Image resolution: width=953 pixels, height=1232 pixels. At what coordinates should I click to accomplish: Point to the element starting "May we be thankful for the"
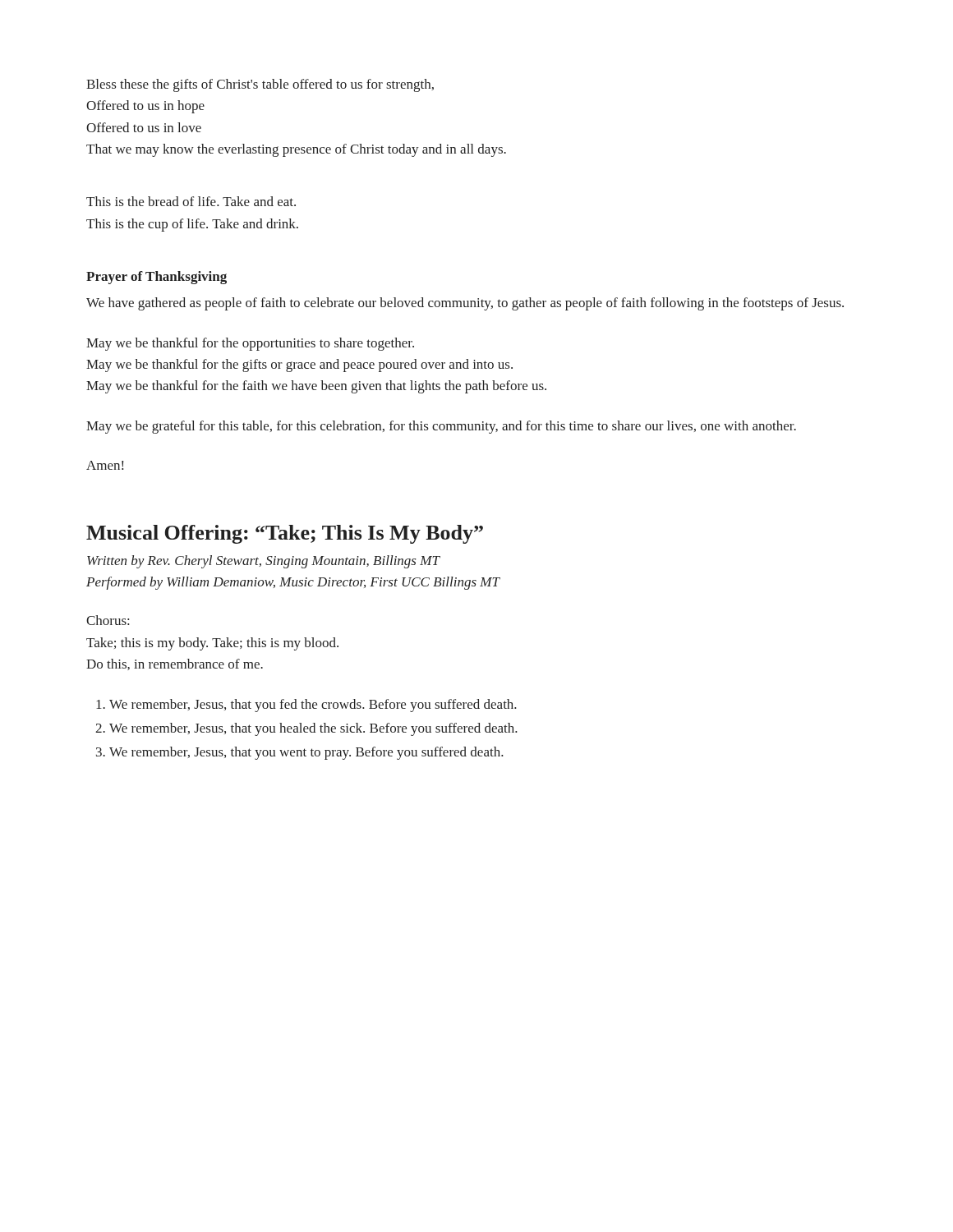[x=476, y=365]
